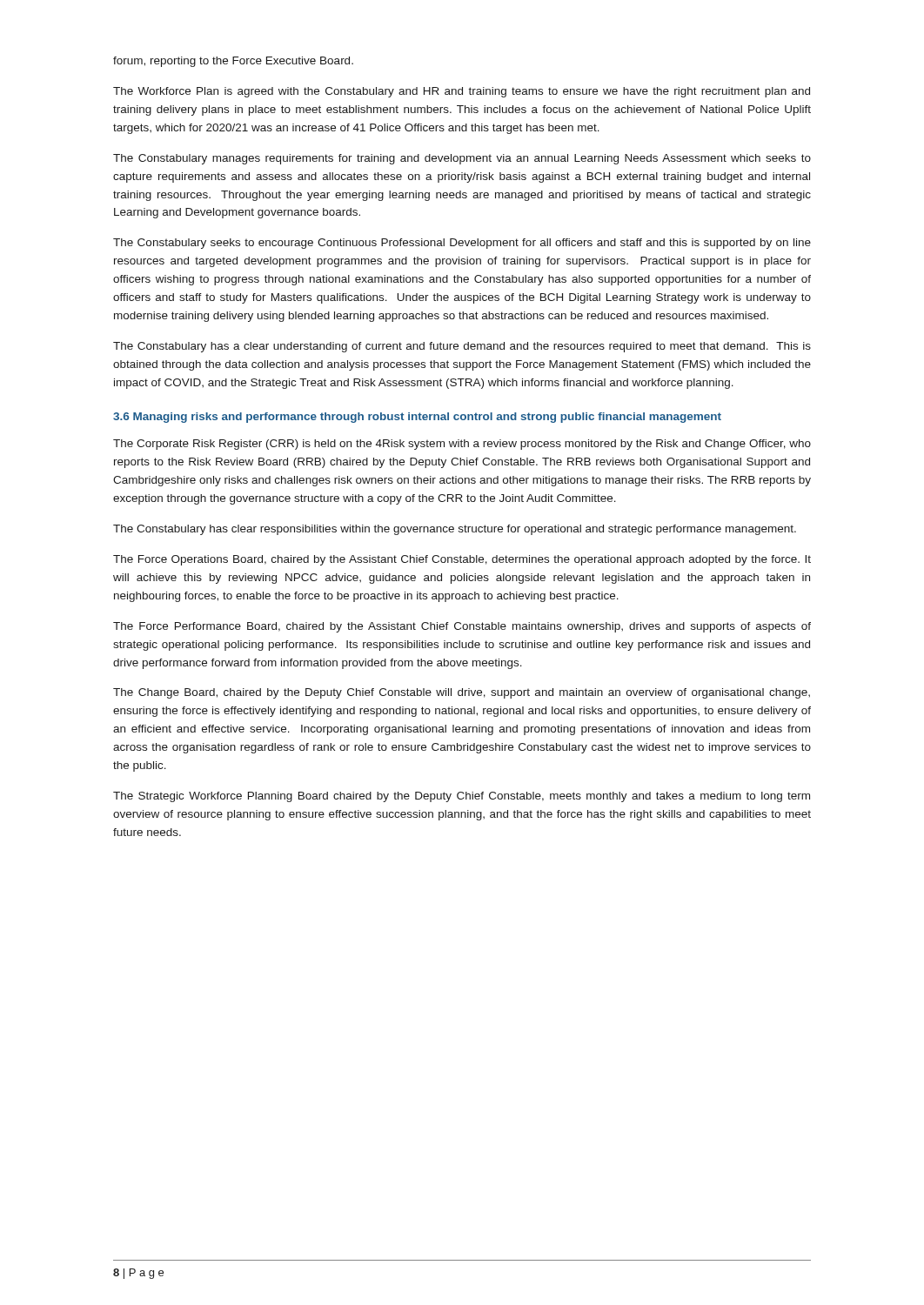Find the text block starting "The Constabulary has clear responsibilities within the"

[x=455, y=529]
